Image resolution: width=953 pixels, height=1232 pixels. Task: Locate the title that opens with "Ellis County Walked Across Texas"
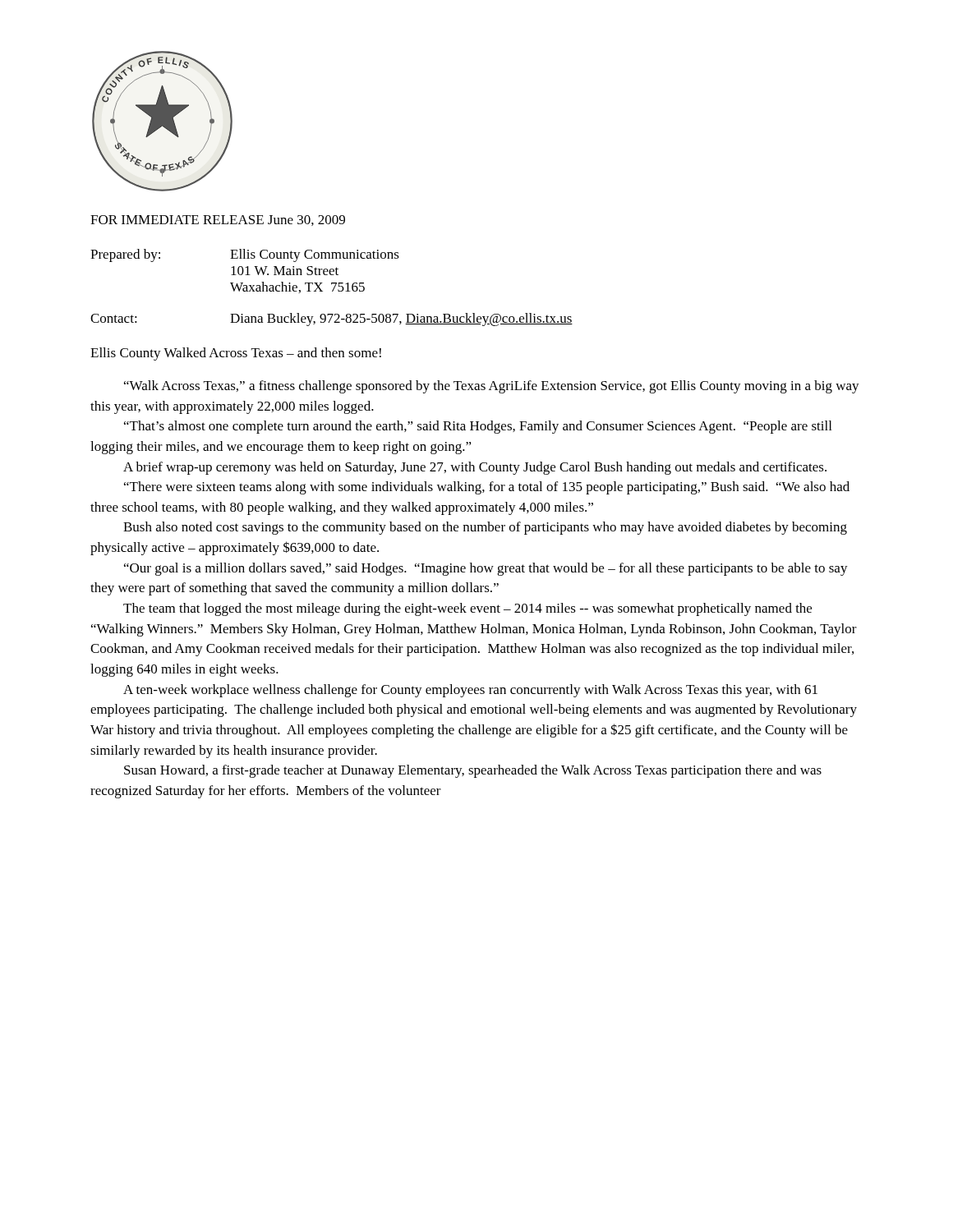(236, 353)
